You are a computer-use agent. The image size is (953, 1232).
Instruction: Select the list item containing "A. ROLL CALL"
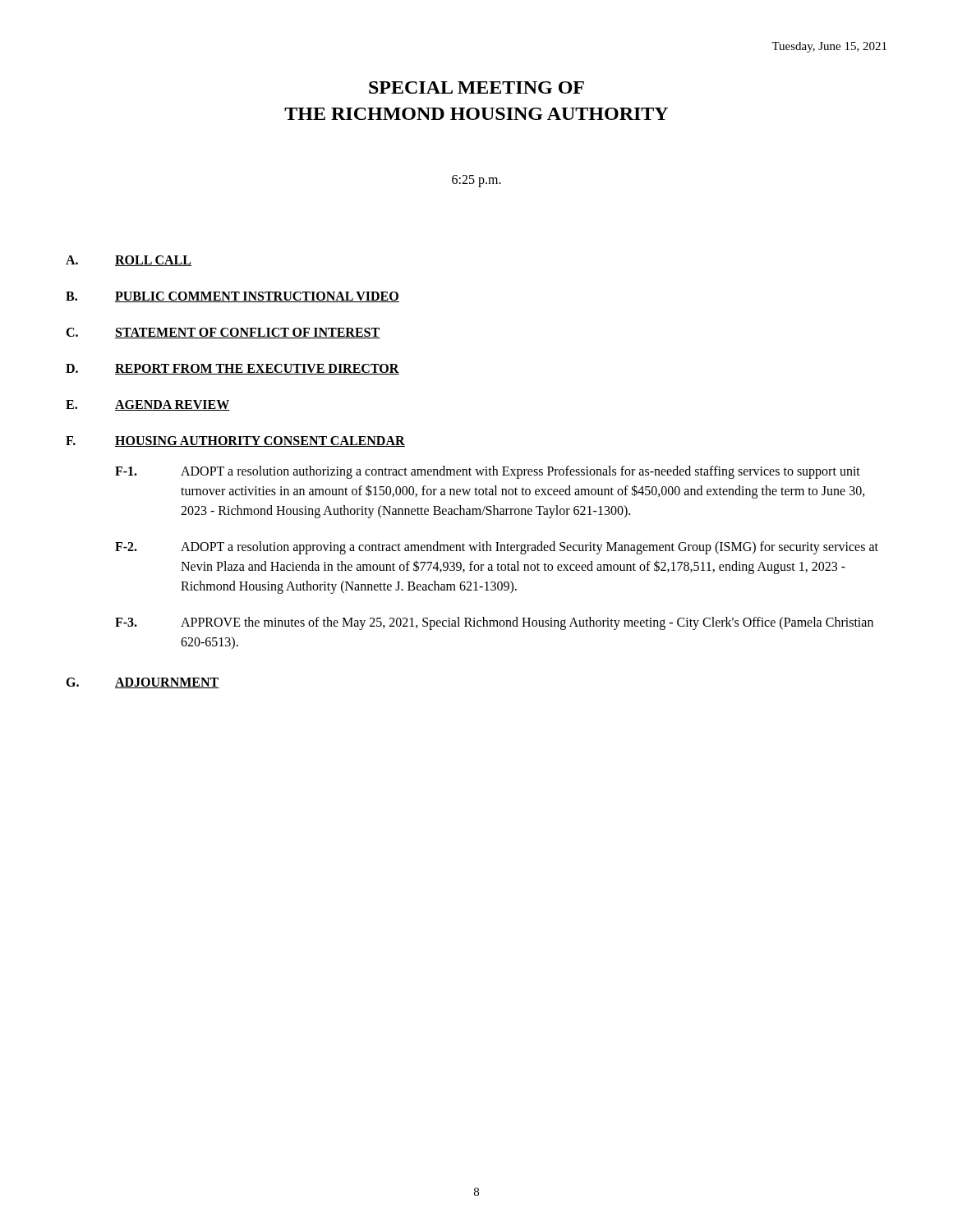coord(129,260)
